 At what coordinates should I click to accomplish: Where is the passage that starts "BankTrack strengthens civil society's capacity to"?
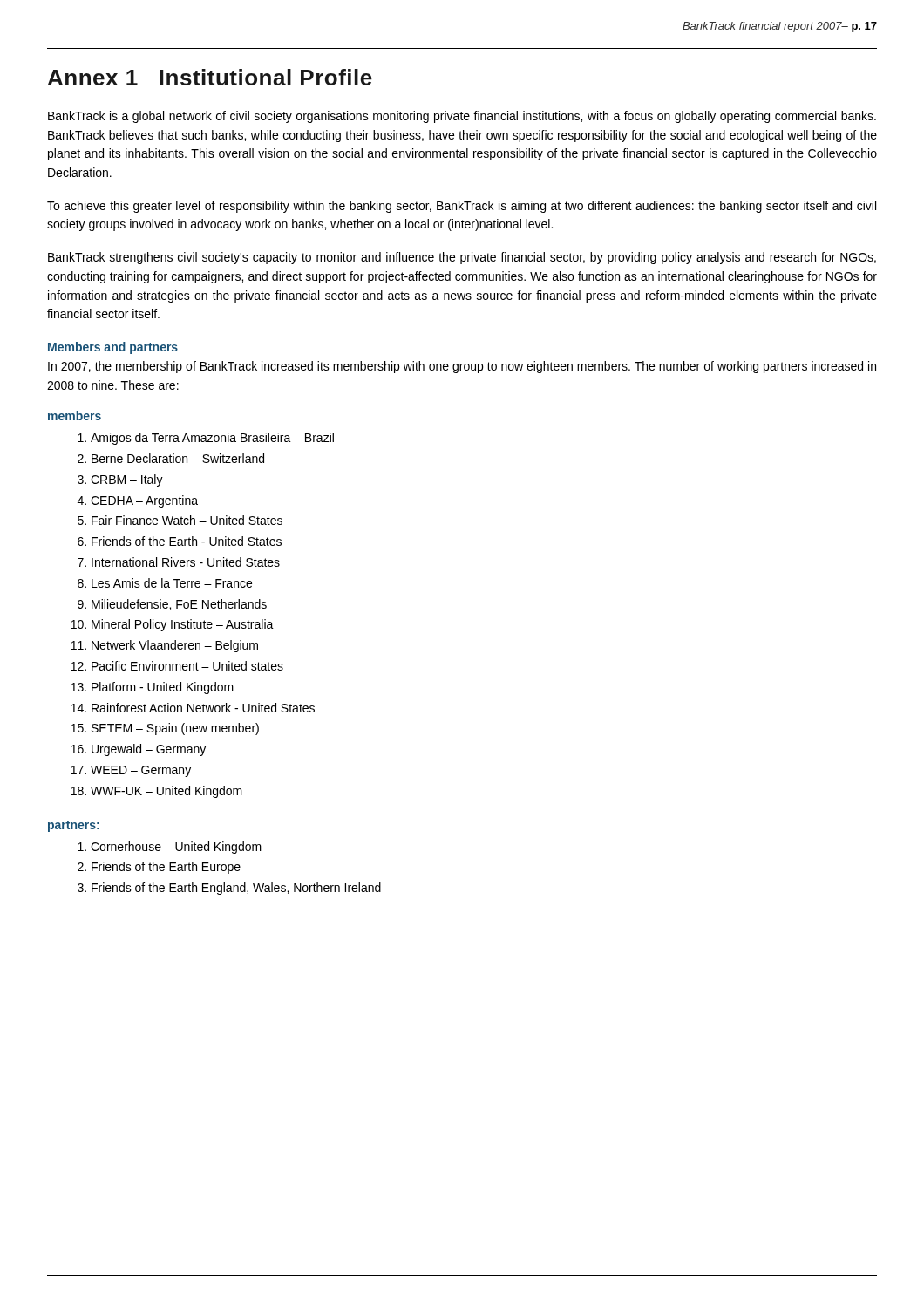[462, 286]
